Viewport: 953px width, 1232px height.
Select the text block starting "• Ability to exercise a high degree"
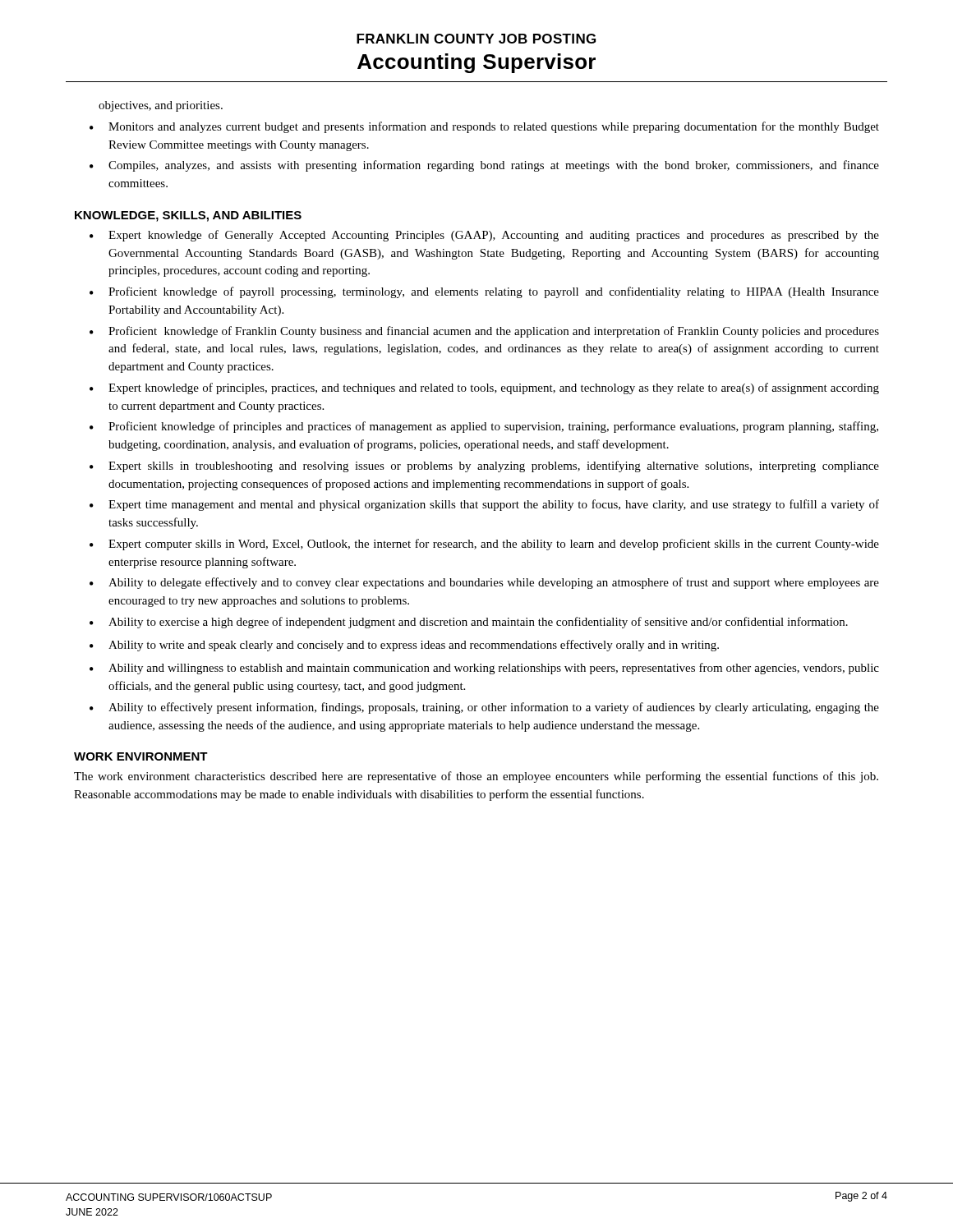pyautogui.click(x=484, y=623)
